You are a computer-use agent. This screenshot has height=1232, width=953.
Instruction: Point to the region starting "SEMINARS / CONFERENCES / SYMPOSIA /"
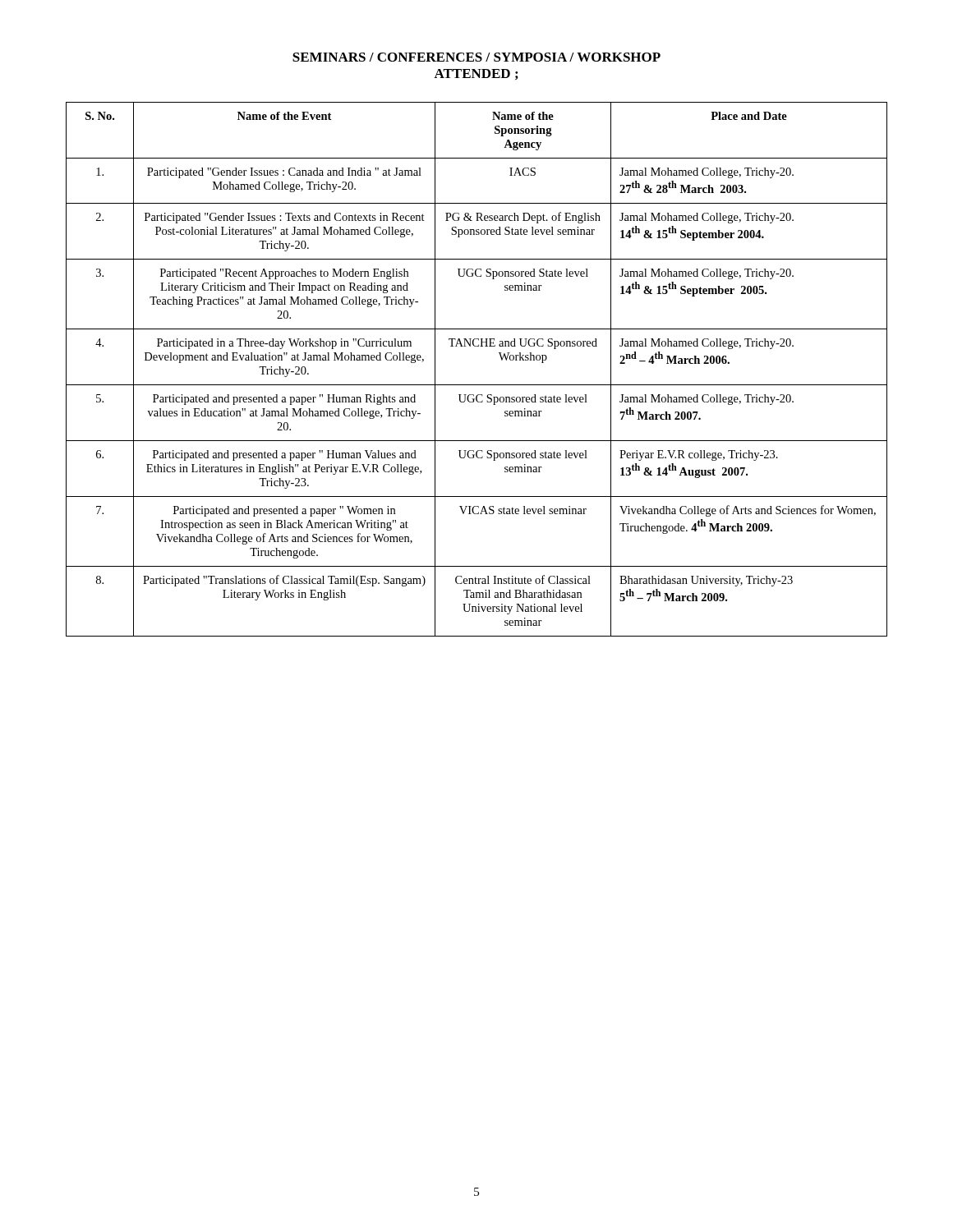(476, 66)
